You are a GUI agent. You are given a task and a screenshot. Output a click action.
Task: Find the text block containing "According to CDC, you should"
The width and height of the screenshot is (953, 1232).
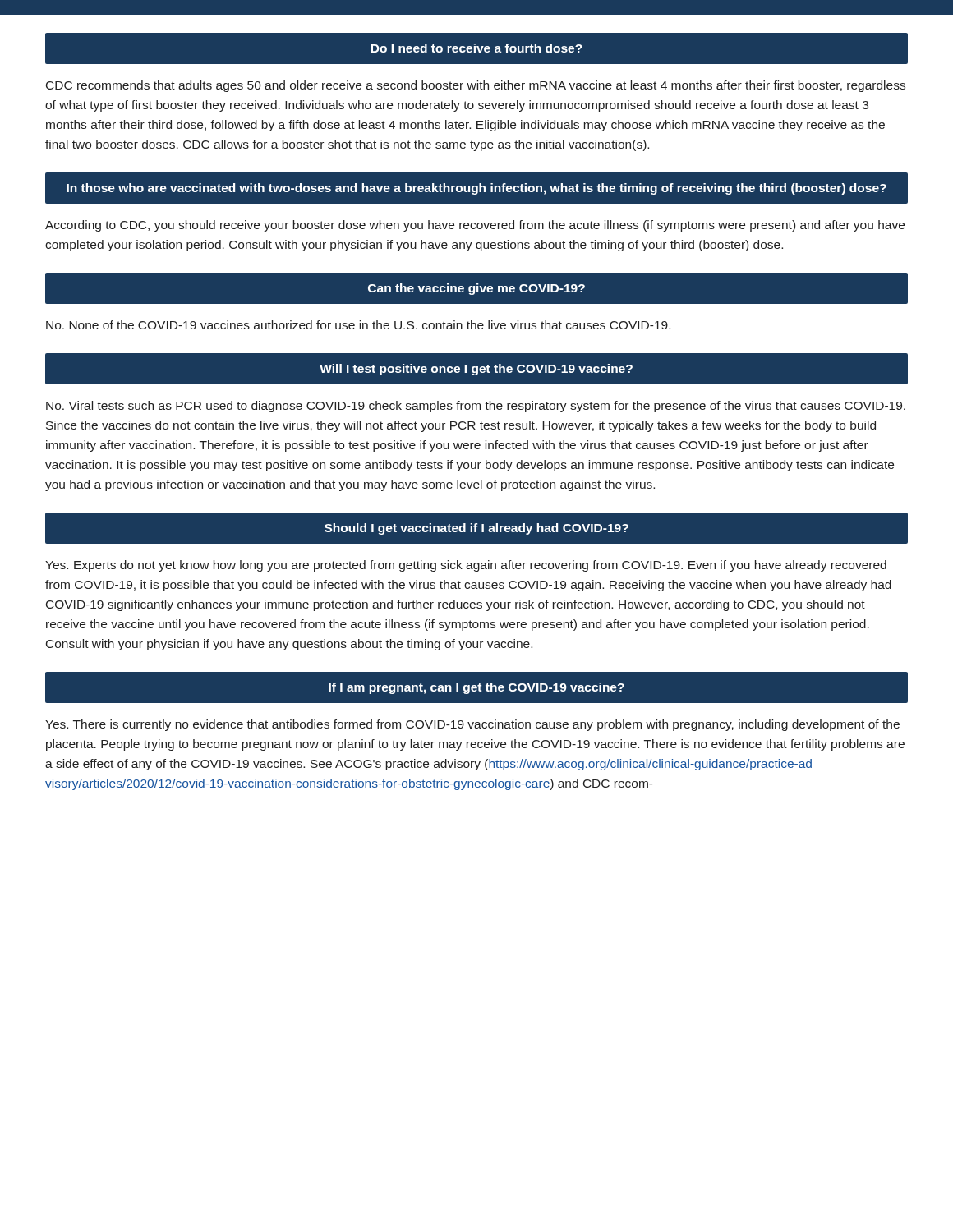click(475, 235)
